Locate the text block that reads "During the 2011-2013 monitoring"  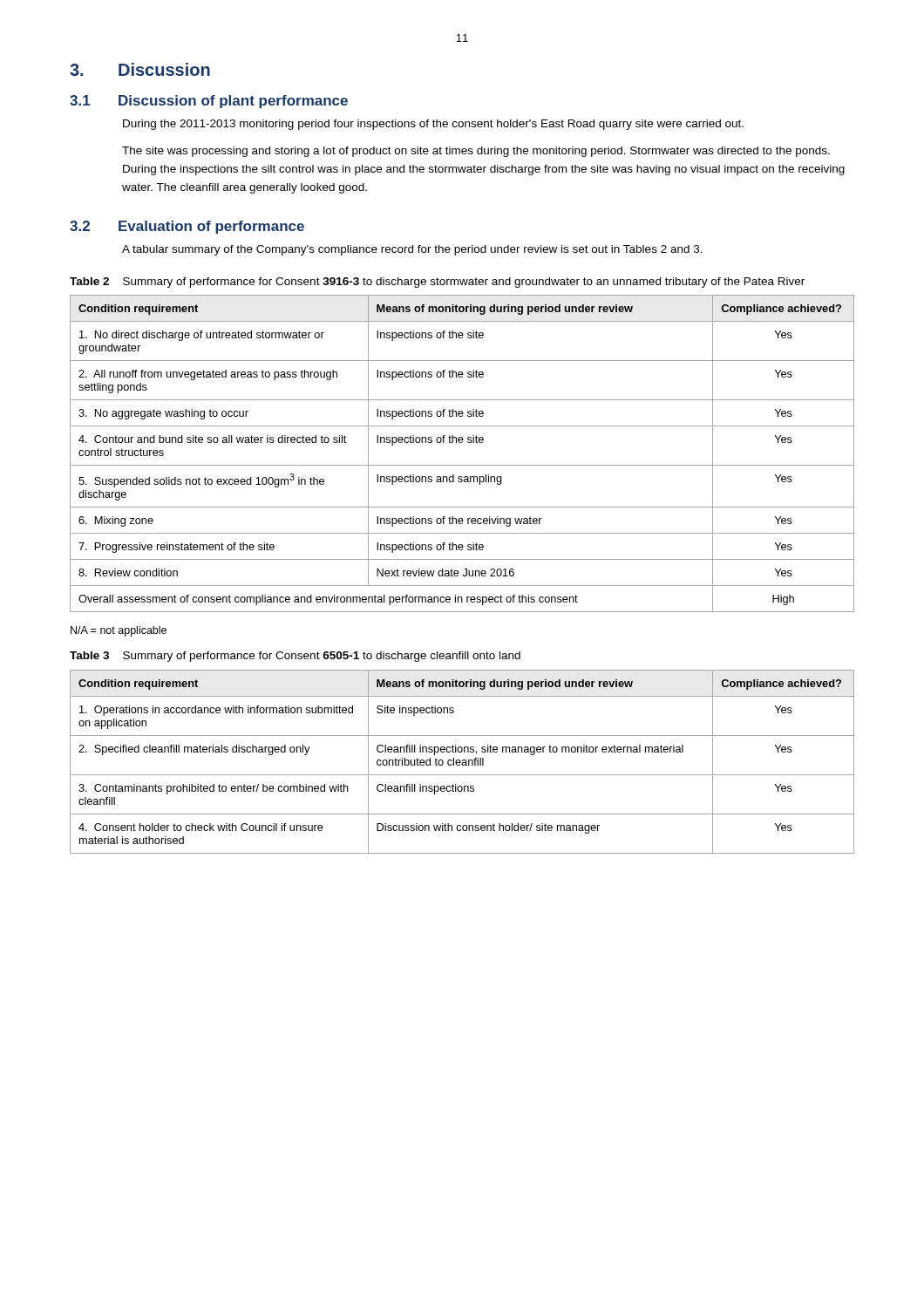(433, 123)
